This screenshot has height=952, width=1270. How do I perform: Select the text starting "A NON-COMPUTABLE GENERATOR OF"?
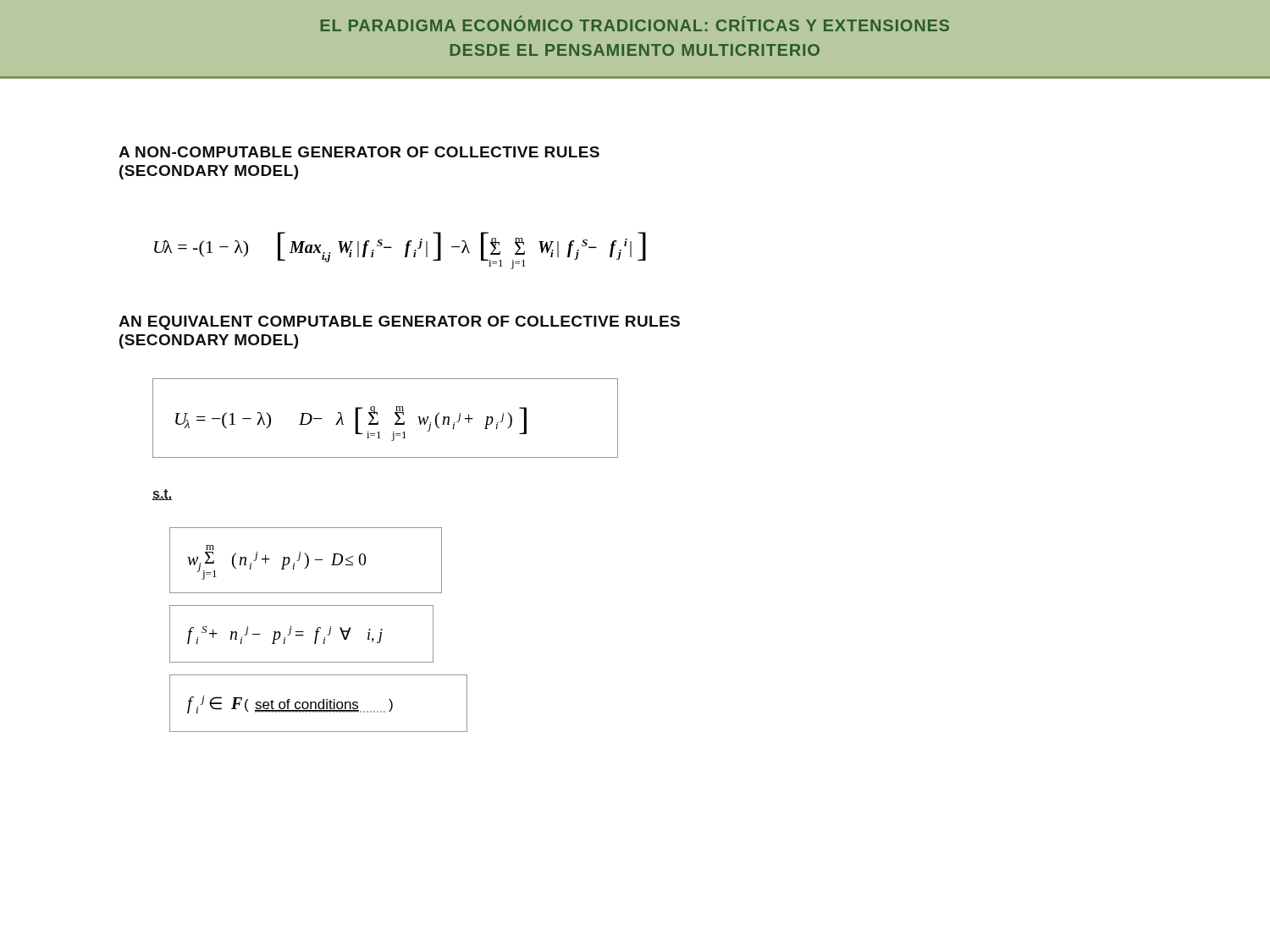coord(359,152)
